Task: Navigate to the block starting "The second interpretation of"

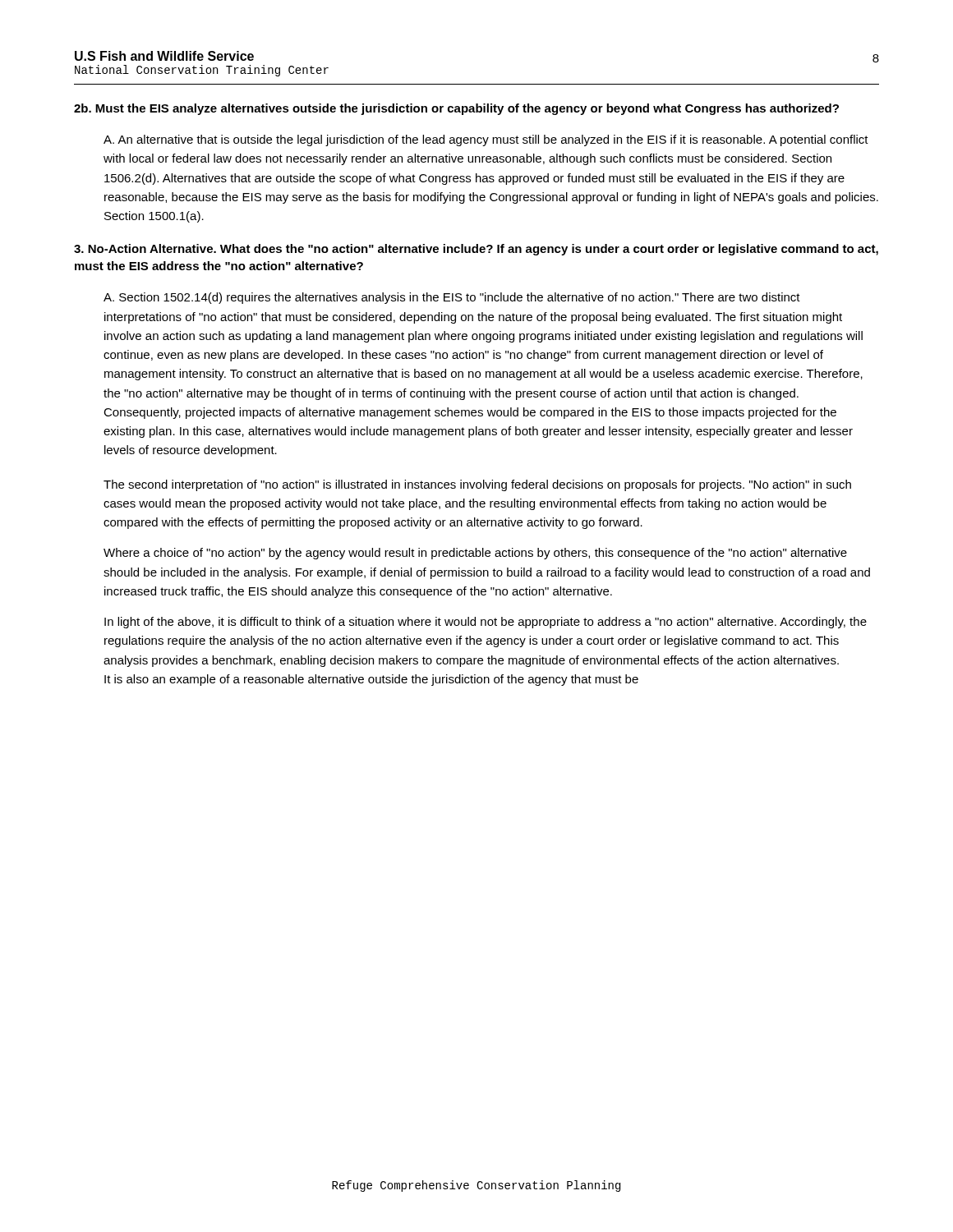Action: tap(478, 503)
